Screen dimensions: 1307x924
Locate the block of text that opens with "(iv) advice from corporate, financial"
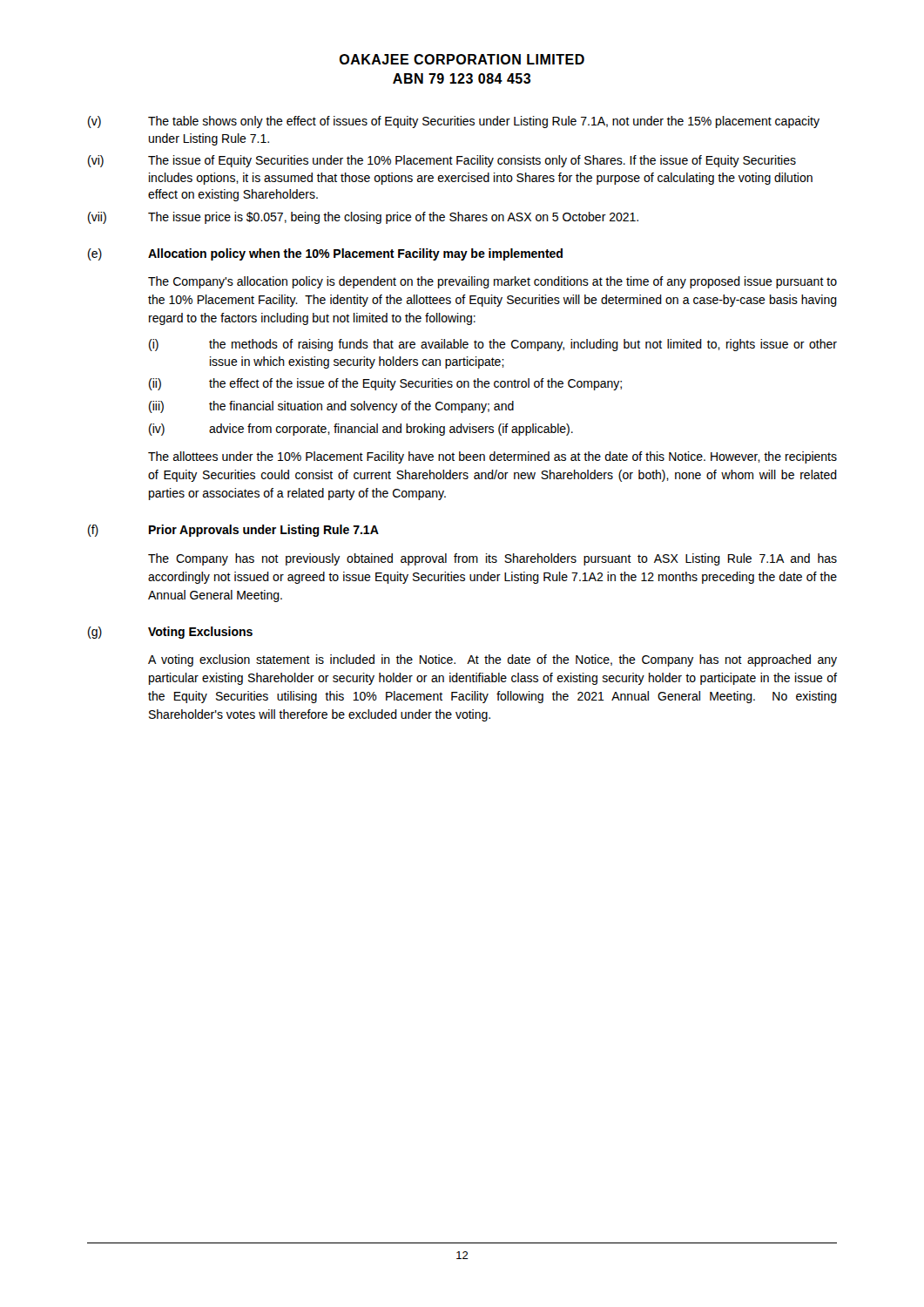(x=492, y=429)
